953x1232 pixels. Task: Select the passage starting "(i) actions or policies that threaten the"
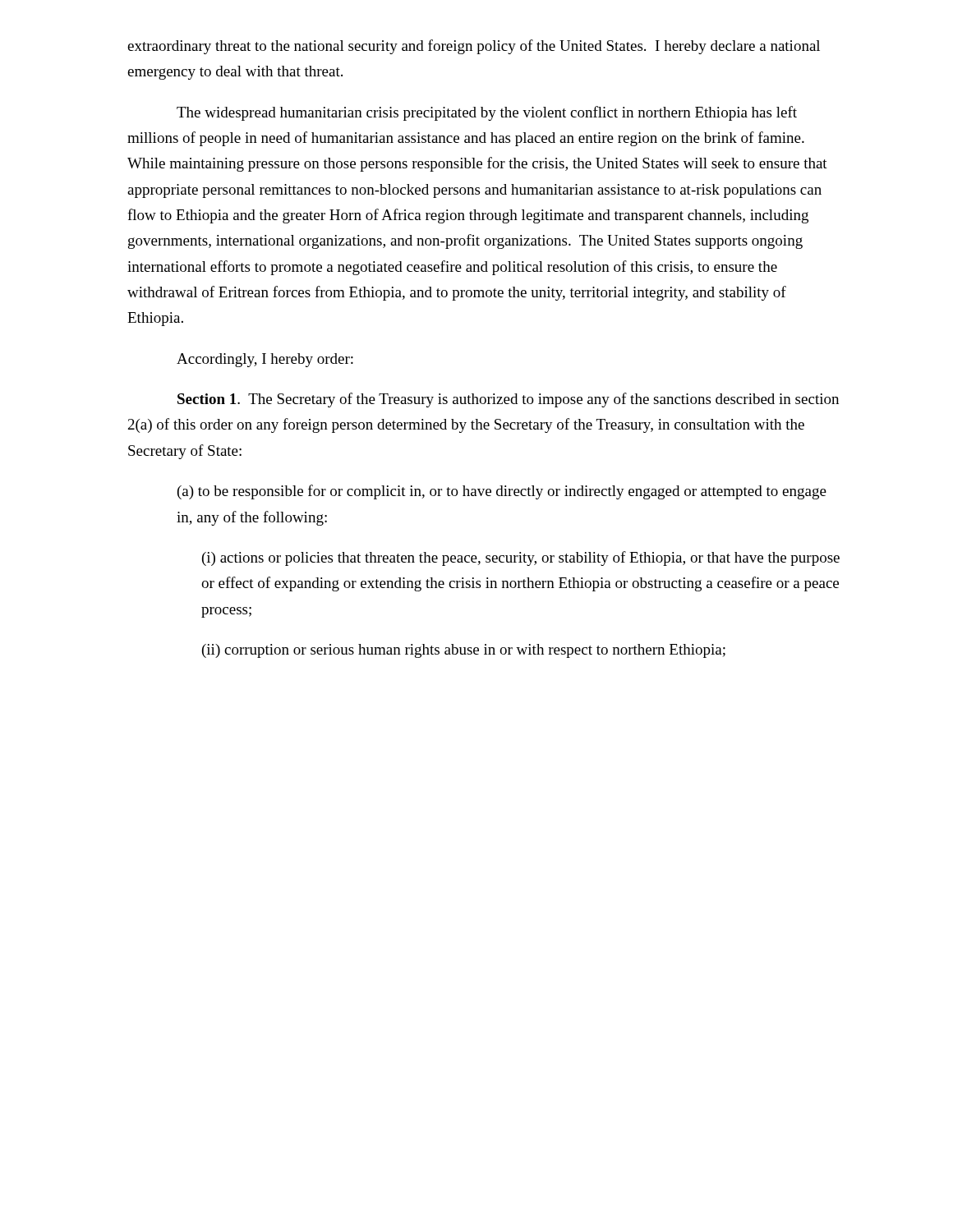pos(487,583)
